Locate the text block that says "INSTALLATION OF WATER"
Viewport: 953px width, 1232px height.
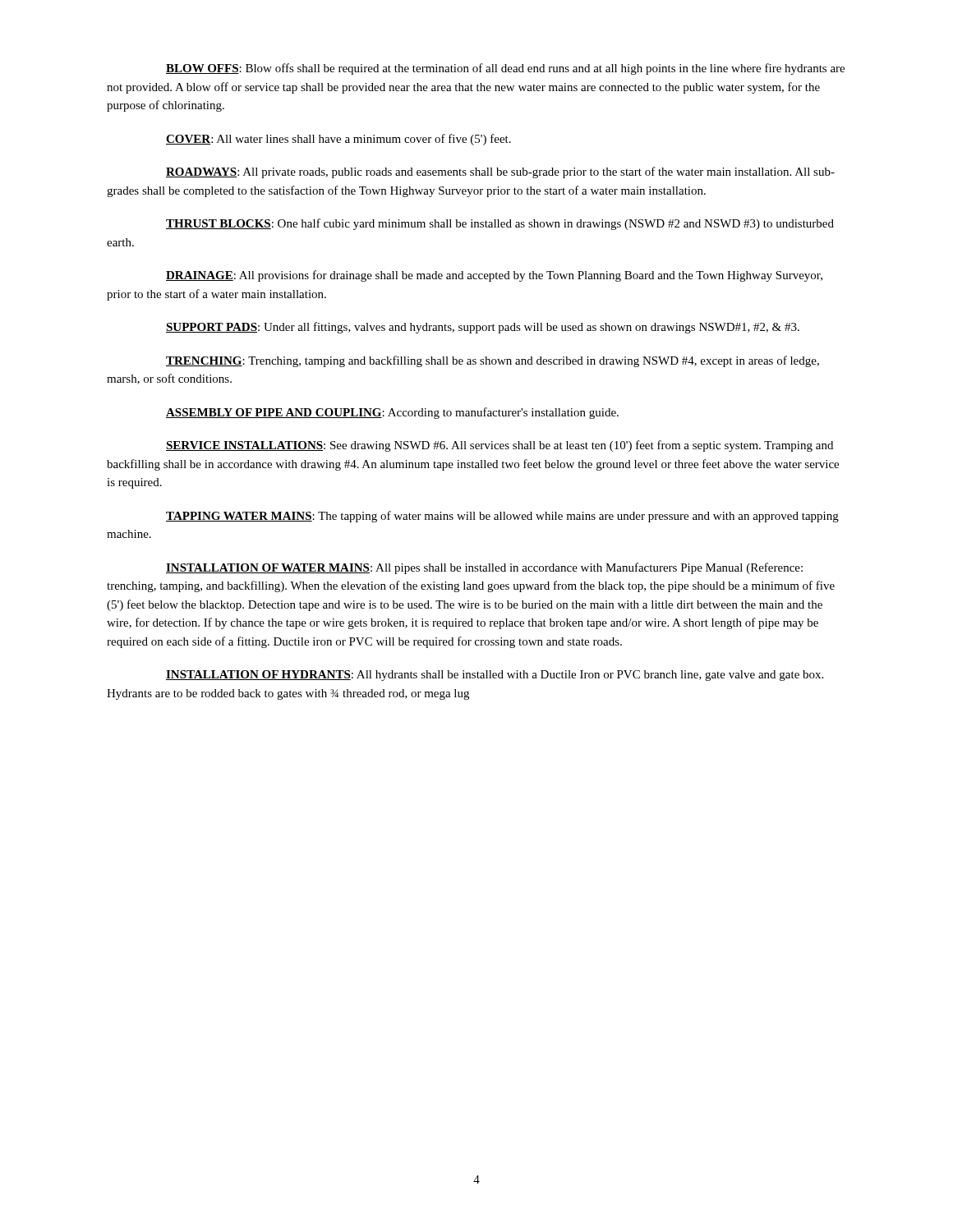coord(471,604)
